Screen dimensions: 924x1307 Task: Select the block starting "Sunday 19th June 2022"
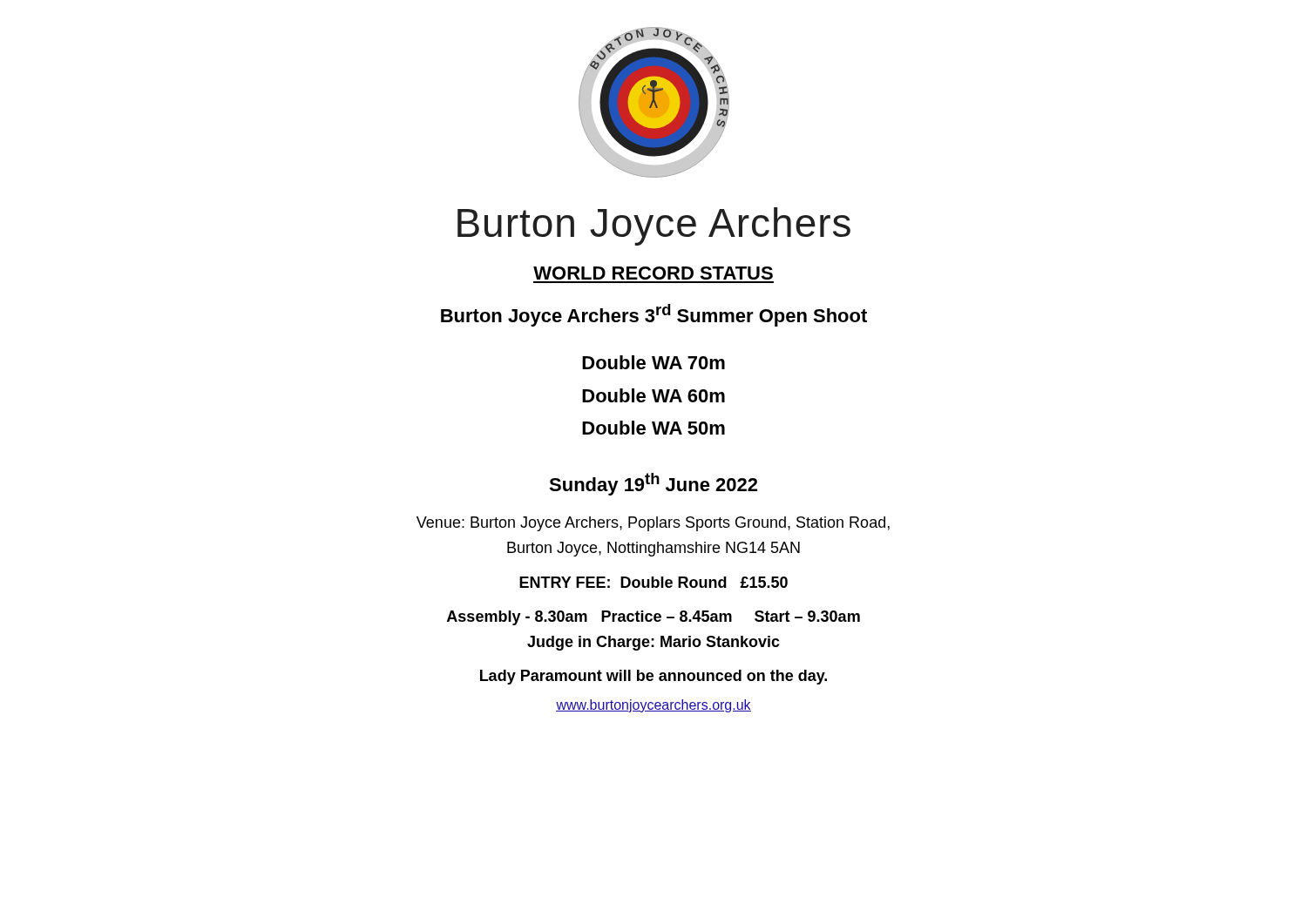tap(654, 482)
